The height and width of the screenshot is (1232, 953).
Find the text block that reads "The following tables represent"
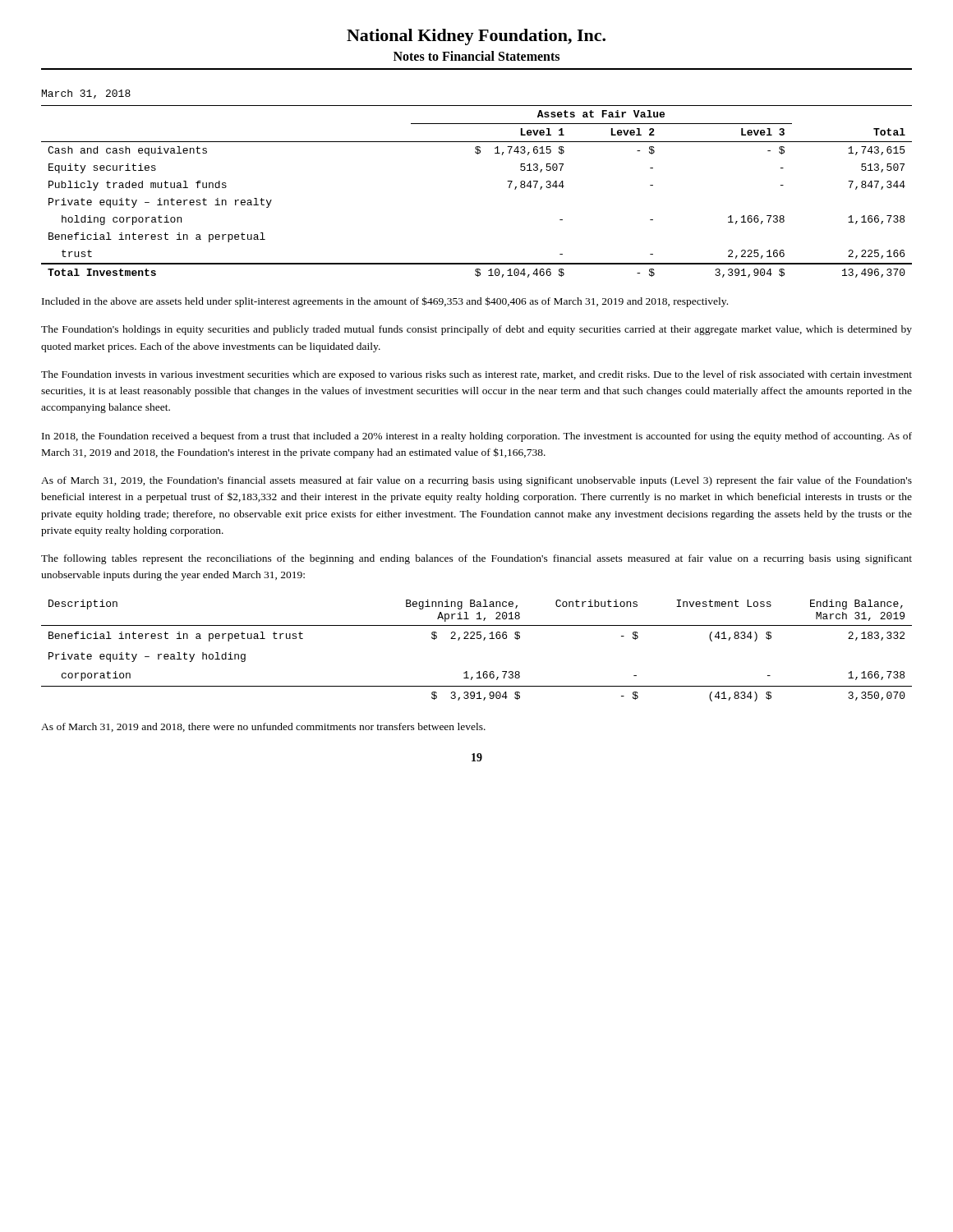476,566
